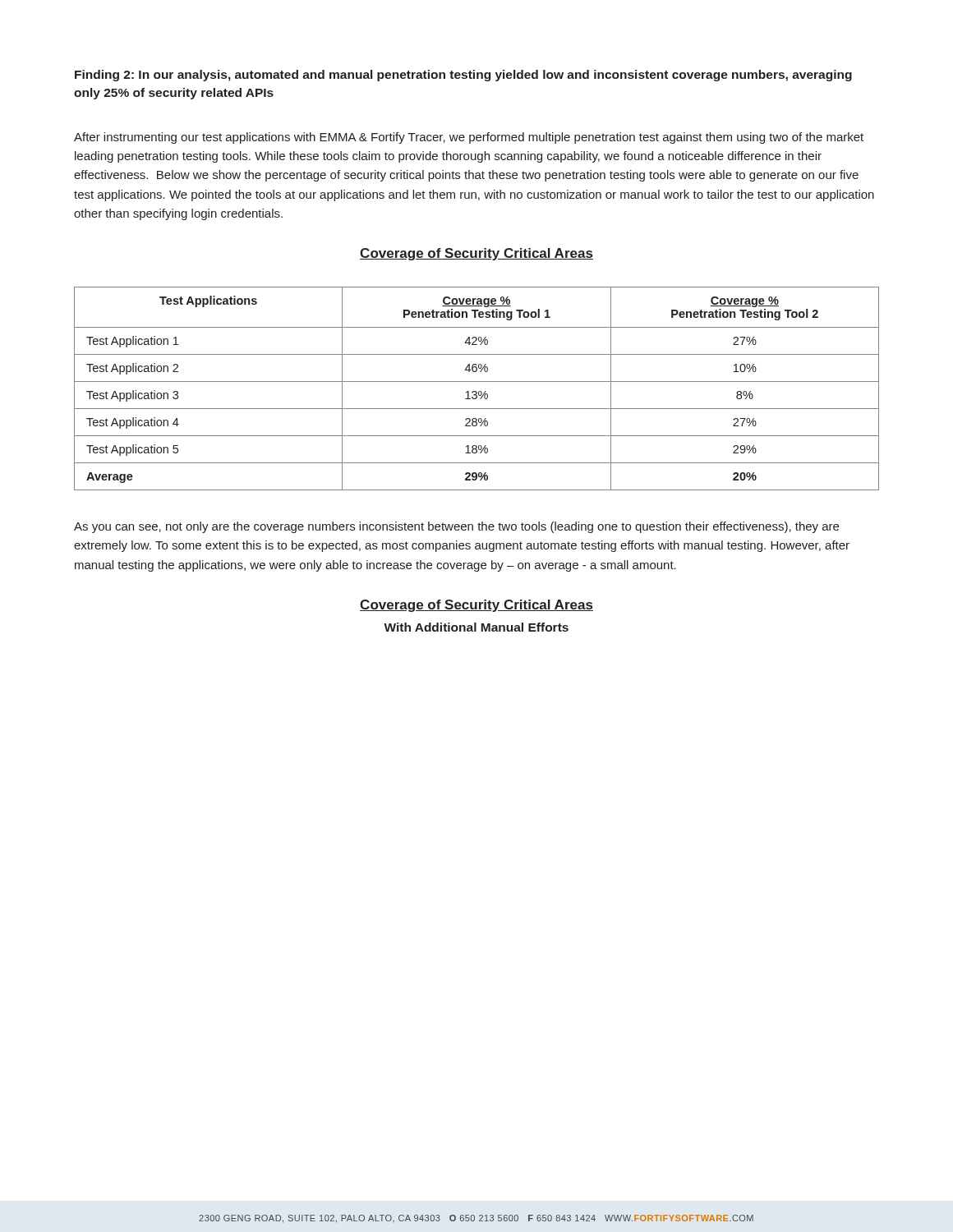
Task: Select the section header with the text "With Additional Manual Efforts"
Action: click(x=476, y=627)
